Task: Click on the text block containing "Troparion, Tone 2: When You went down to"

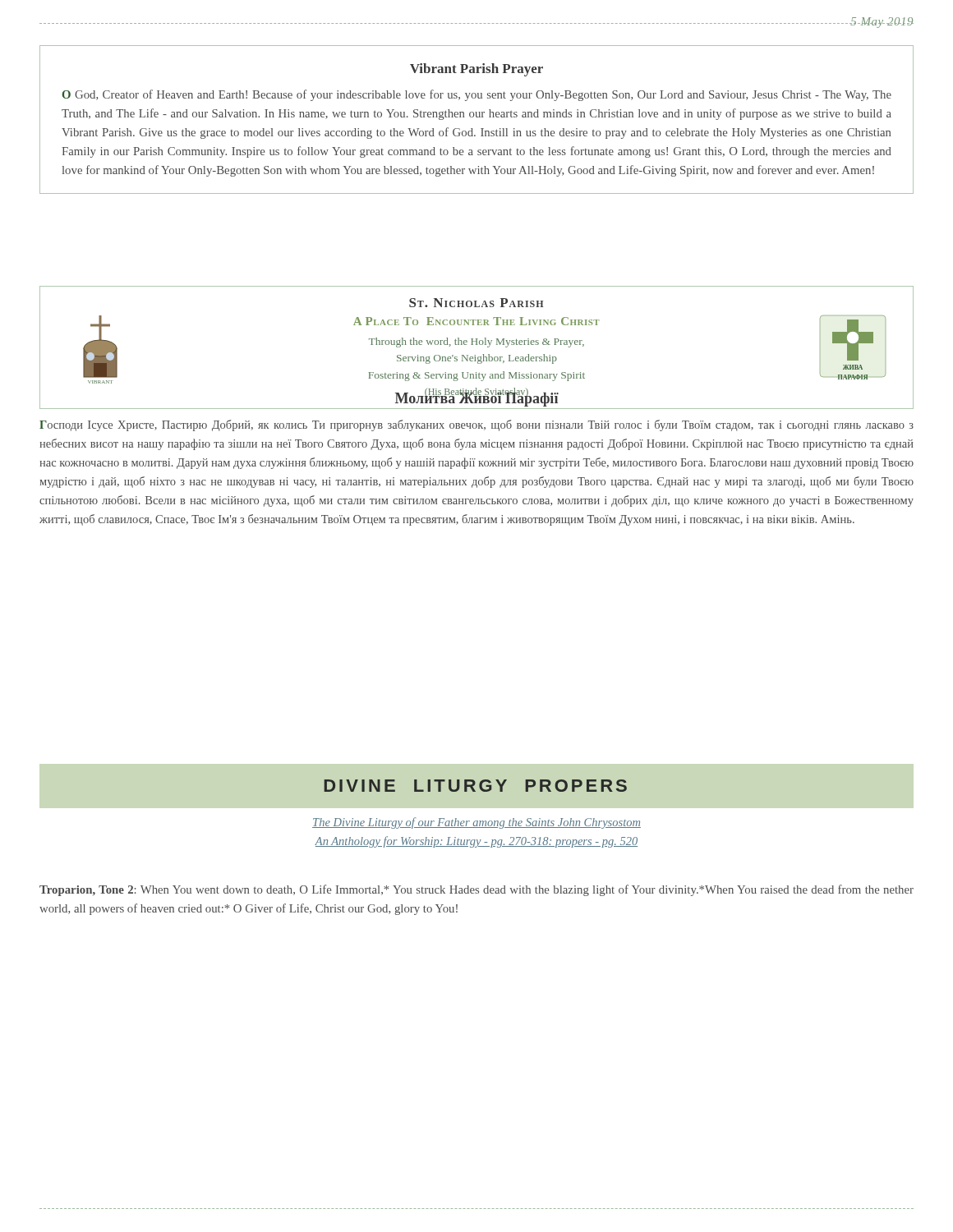Action: (x=476, y=899)
